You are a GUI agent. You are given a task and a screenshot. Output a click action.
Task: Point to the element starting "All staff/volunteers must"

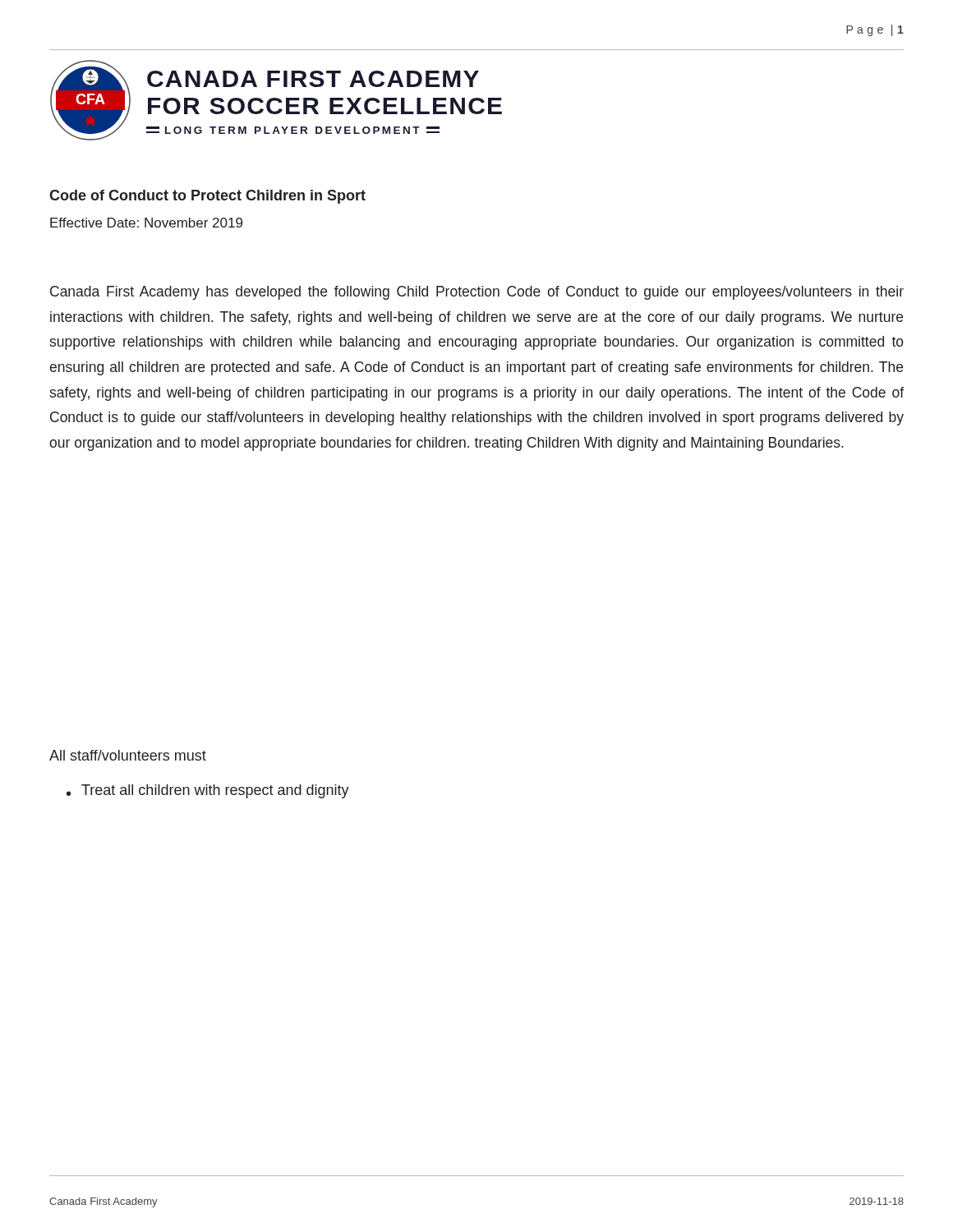(x=128, y=756)
